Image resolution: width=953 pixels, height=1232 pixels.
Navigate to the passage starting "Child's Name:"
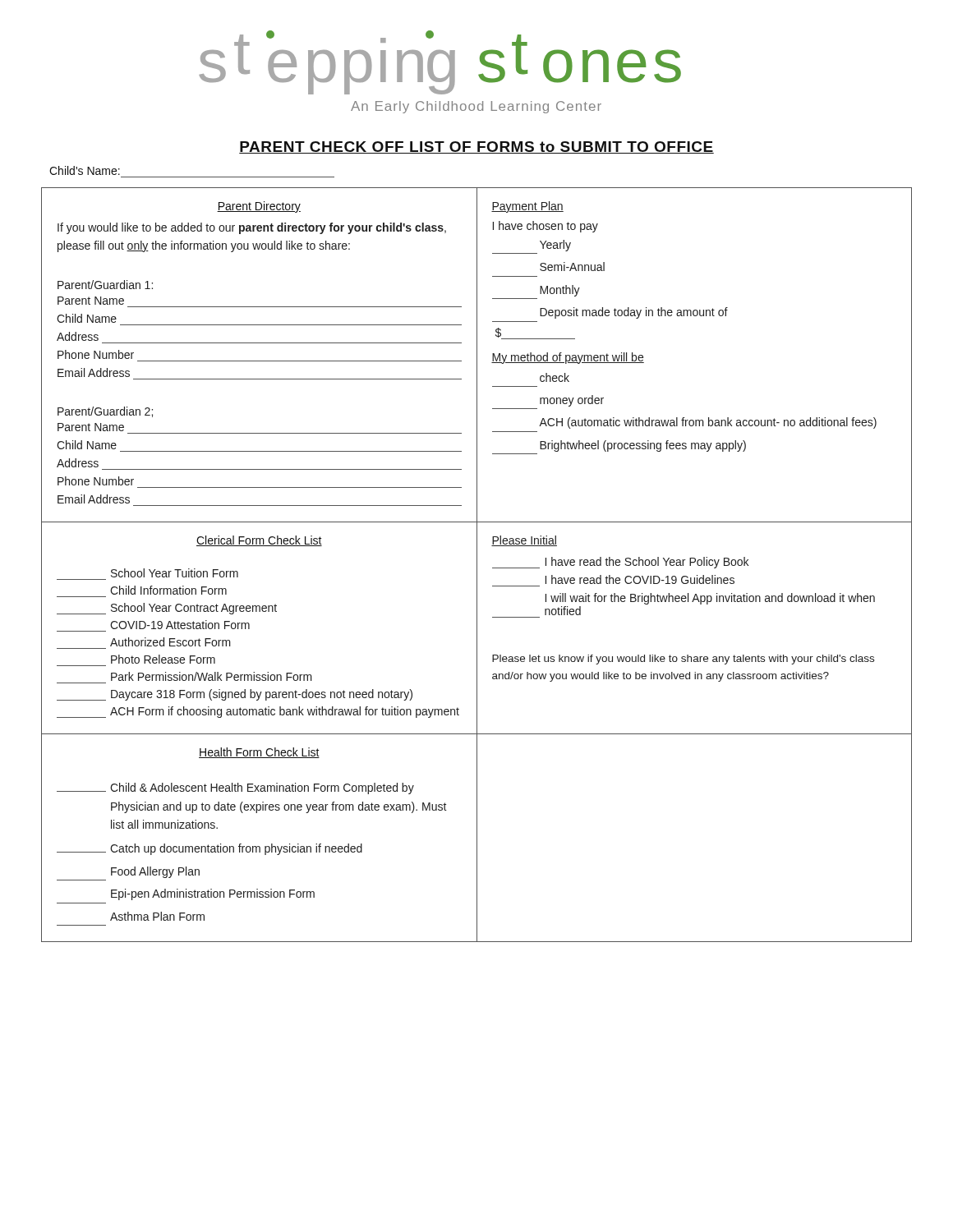tap(192, 171)
